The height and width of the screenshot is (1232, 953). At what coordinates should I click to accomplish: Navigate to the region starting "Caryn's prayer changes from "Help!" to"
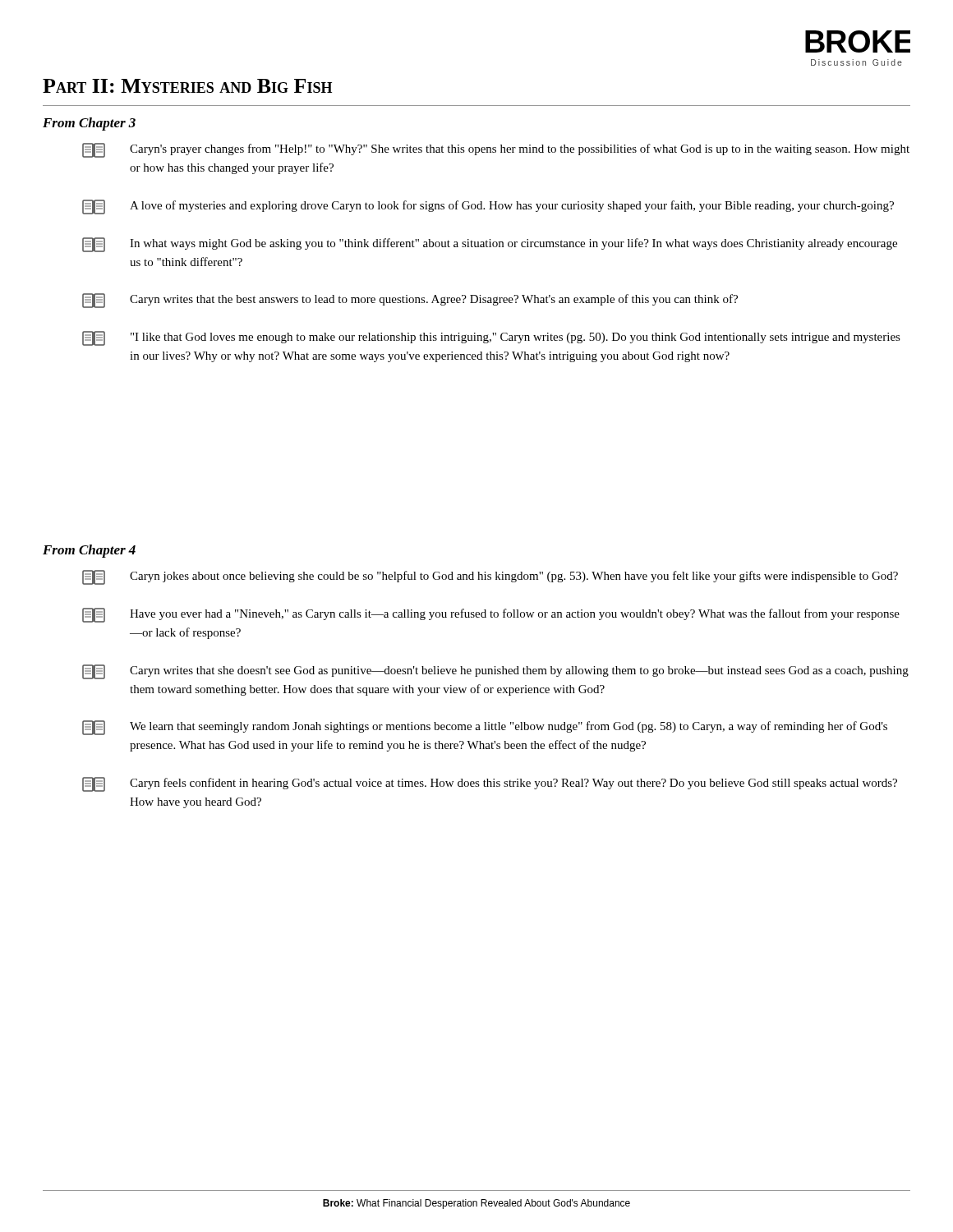pos(496,159)
